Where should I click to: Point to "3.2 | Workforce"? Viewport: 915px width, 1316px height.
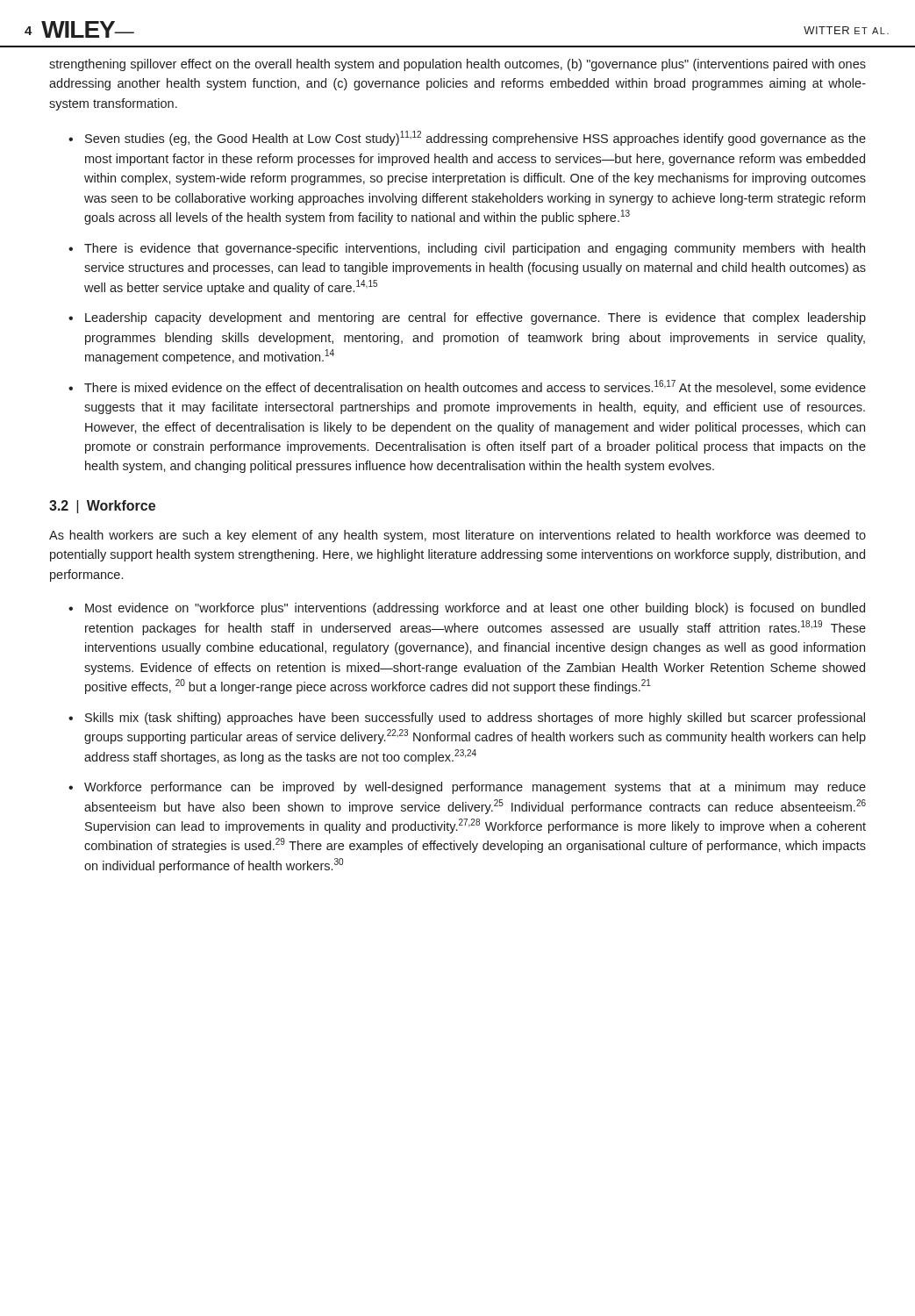point(102,506)
